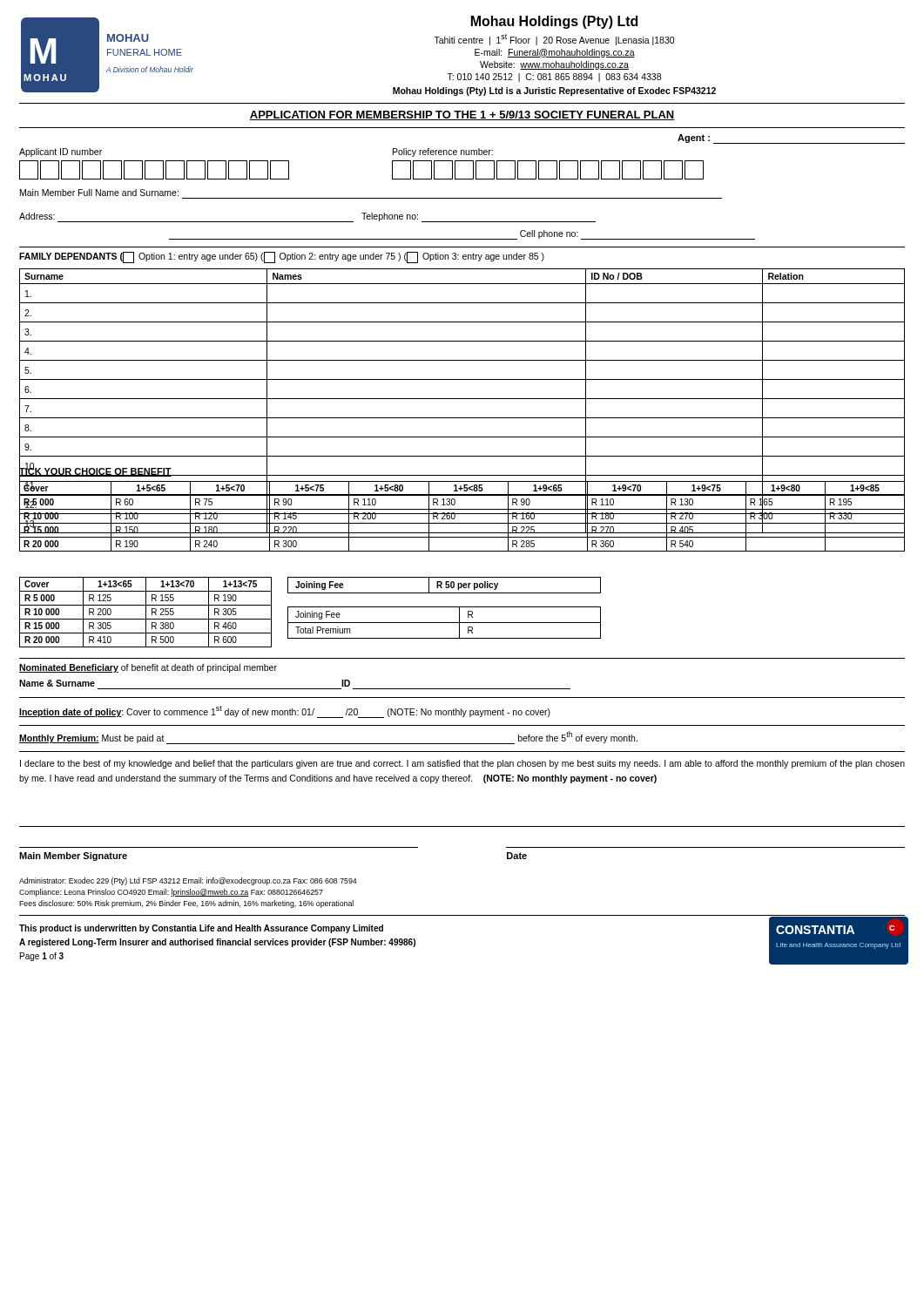Find the block starting "Agent :"
Viewport: 924px width, 1307px height.
coord(791,138)
